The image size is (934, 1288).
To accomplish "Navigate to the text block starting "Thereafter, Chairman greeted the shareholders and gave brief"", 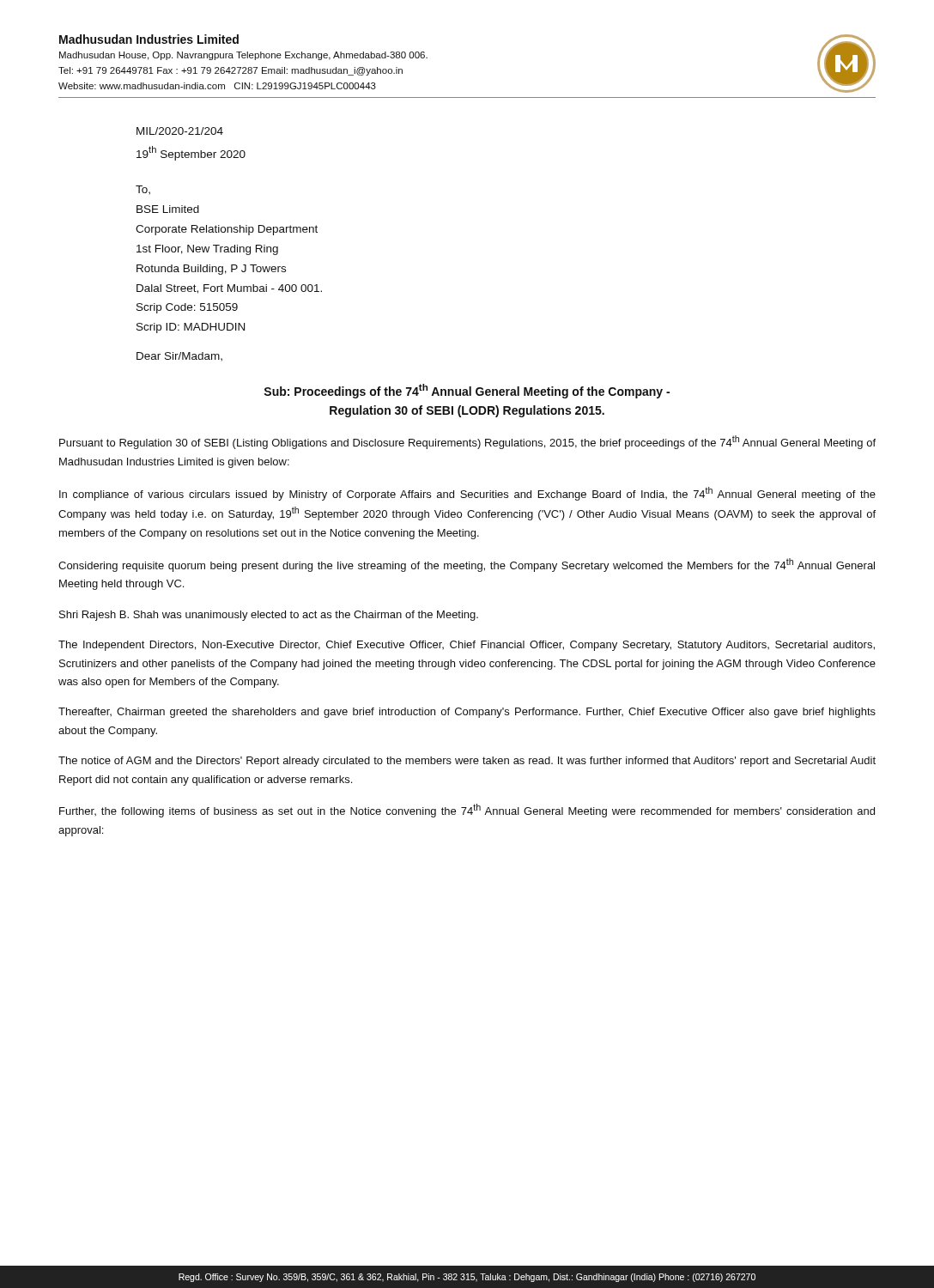I will [x=467, y=721].
